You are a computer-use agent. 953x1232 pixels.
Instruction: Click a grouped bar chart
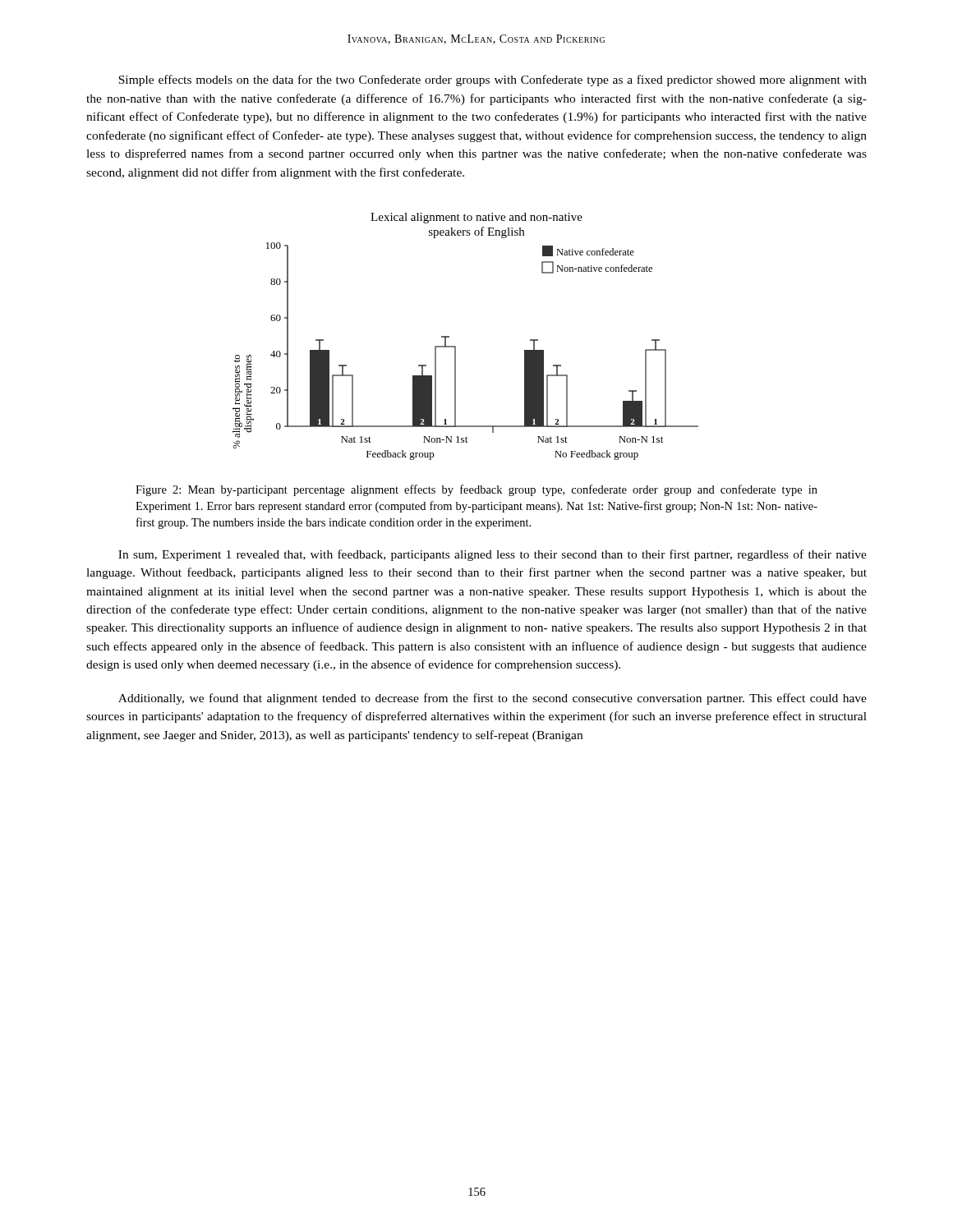point(476,339)
